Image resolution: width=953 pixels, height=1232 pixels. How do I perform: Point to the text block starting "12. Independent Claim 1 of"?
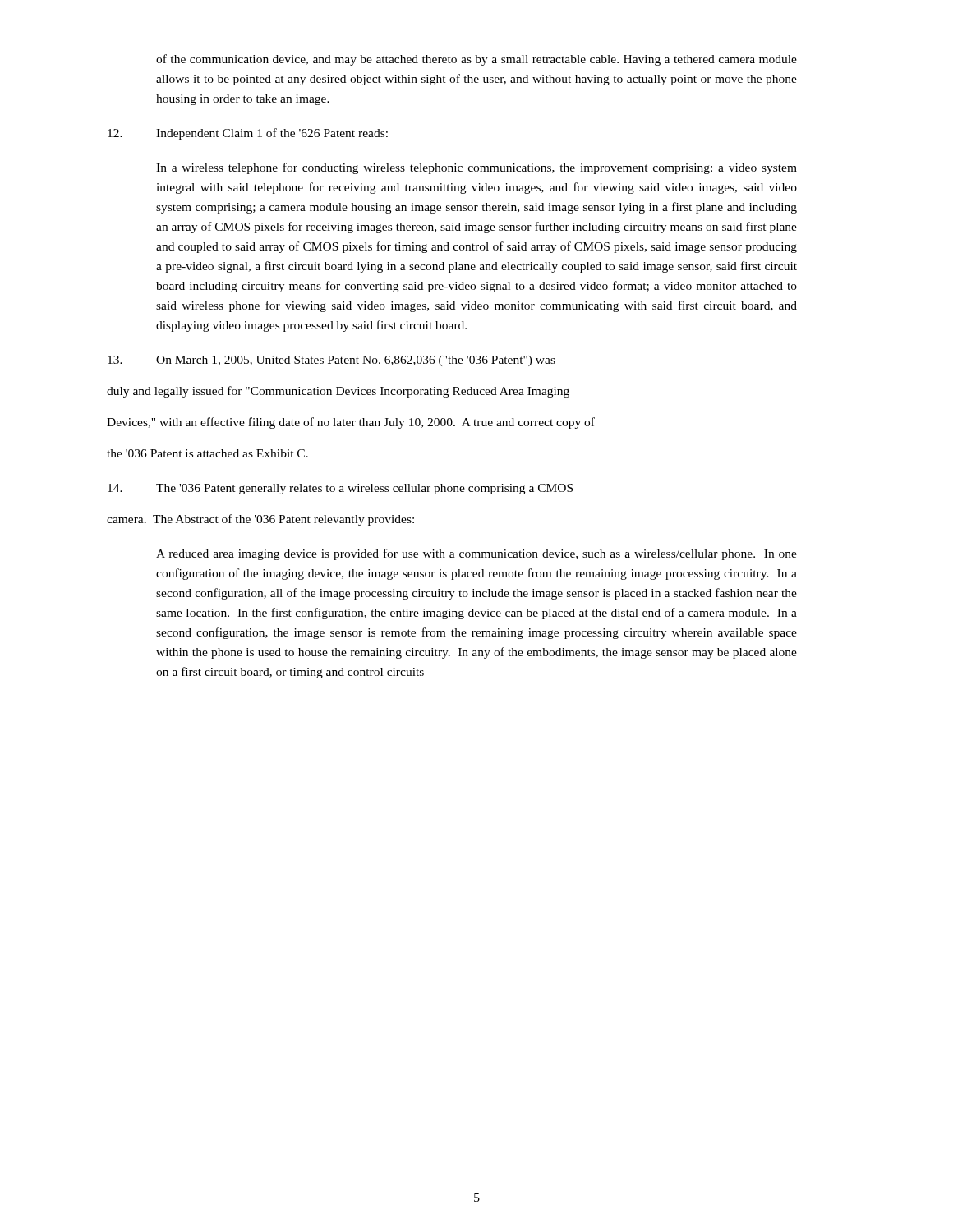(x=248, y=134)
